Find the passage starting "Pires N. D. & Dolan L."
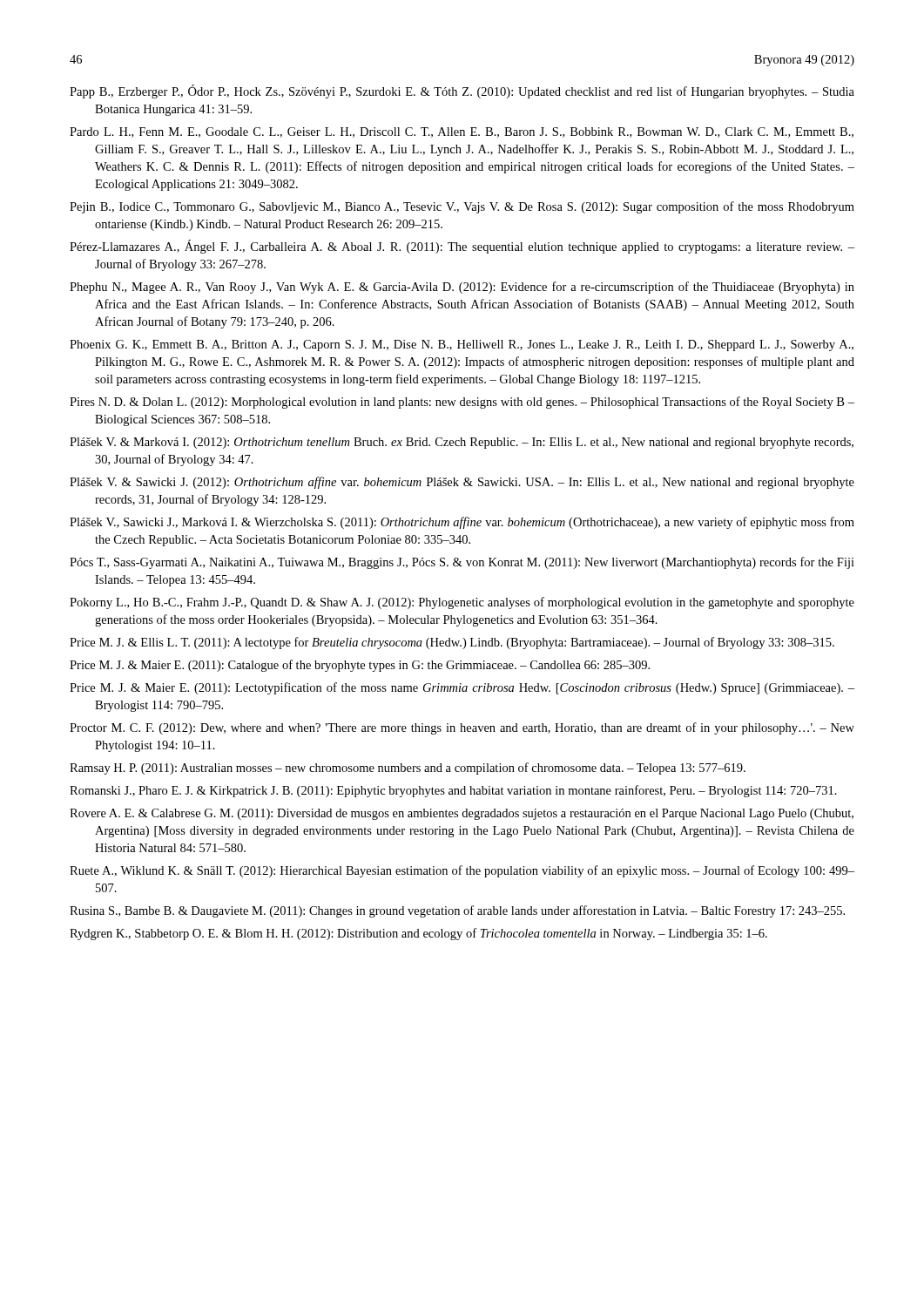The image size is (924, 1307). pyautogui.click(x=462, y=410)
